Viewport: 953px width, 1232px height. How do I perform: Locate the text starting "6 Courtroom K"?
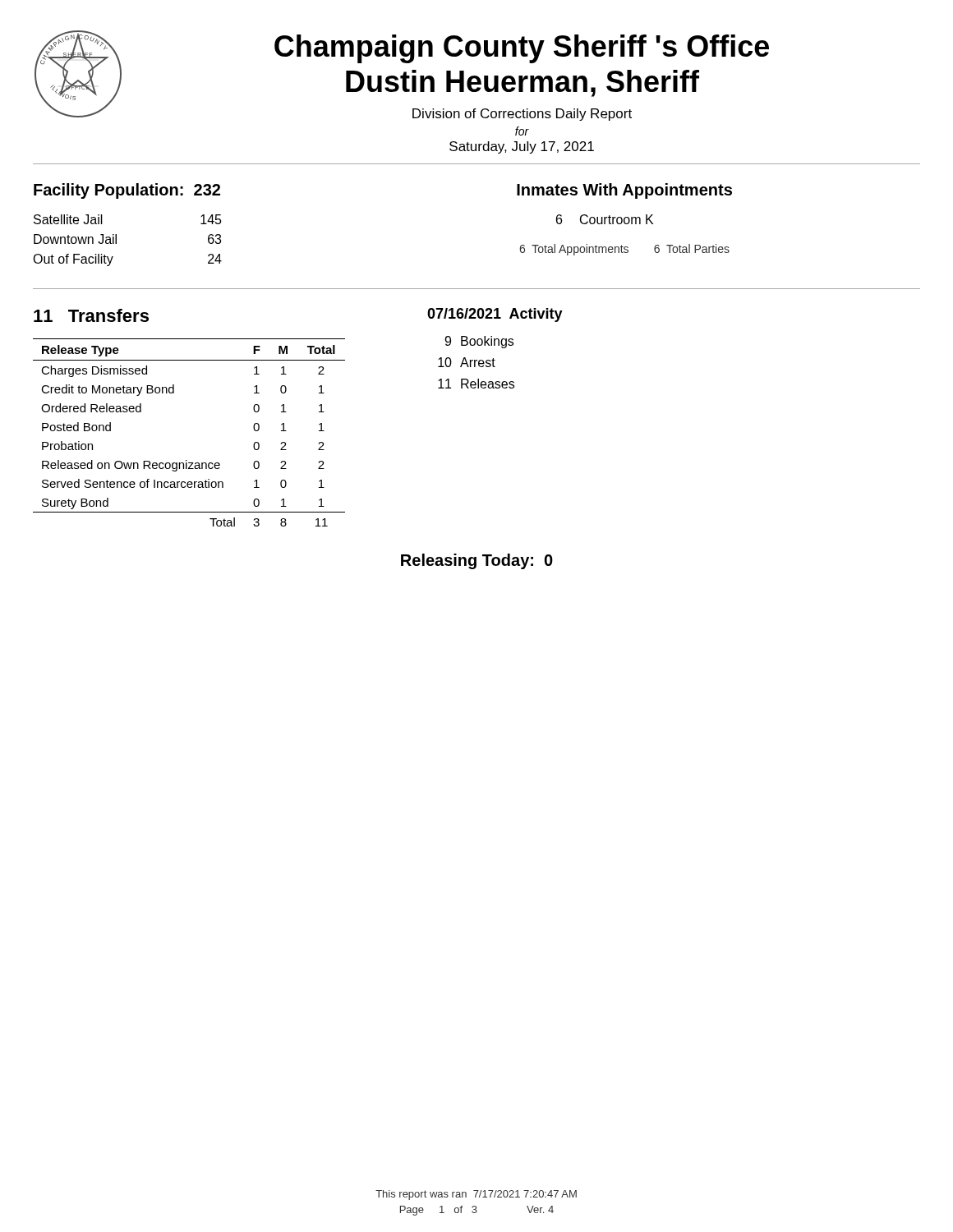click(624, 220)
